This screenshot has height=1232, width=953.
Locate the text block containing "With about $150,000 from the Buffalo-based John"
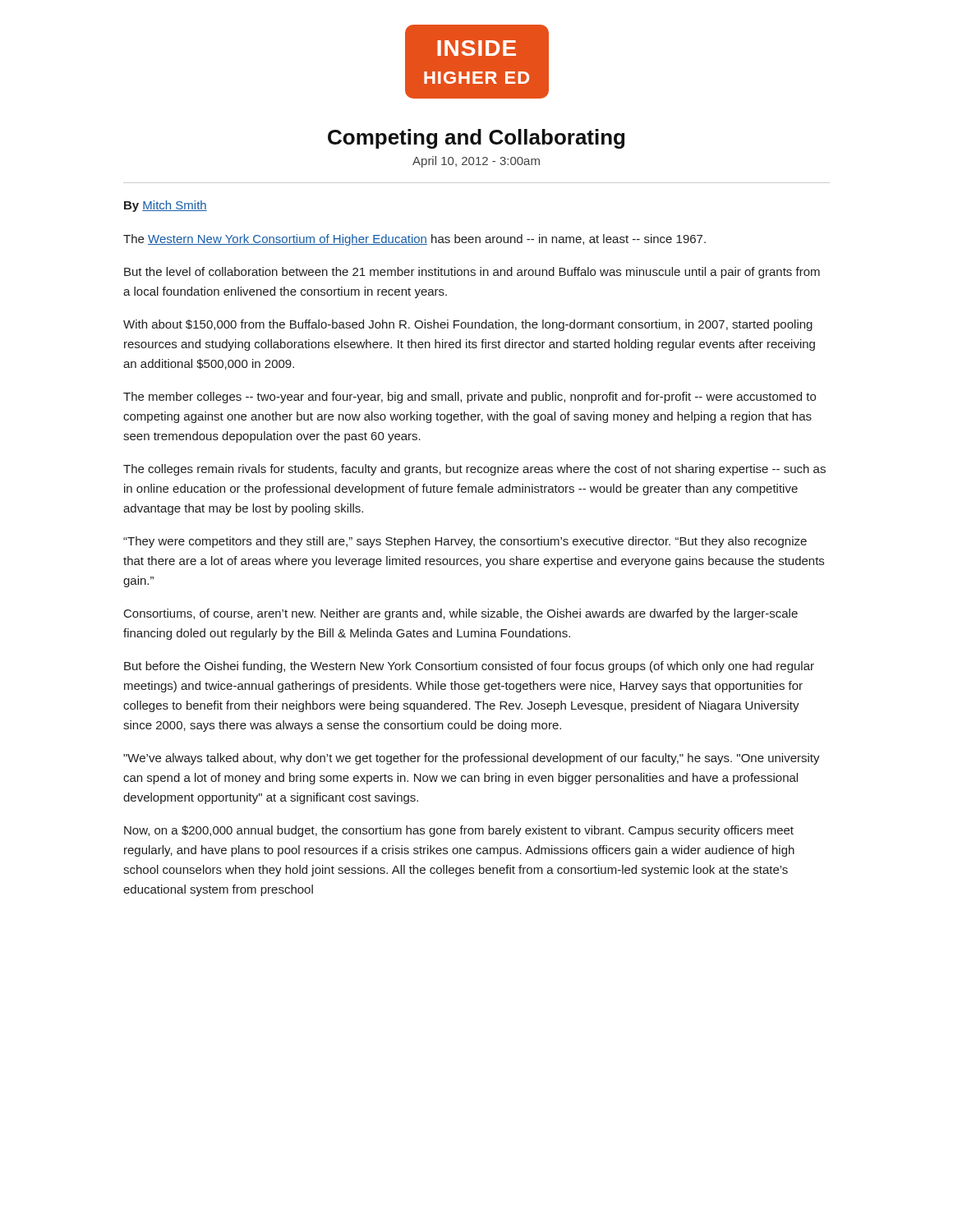click(x=469, y=344)
